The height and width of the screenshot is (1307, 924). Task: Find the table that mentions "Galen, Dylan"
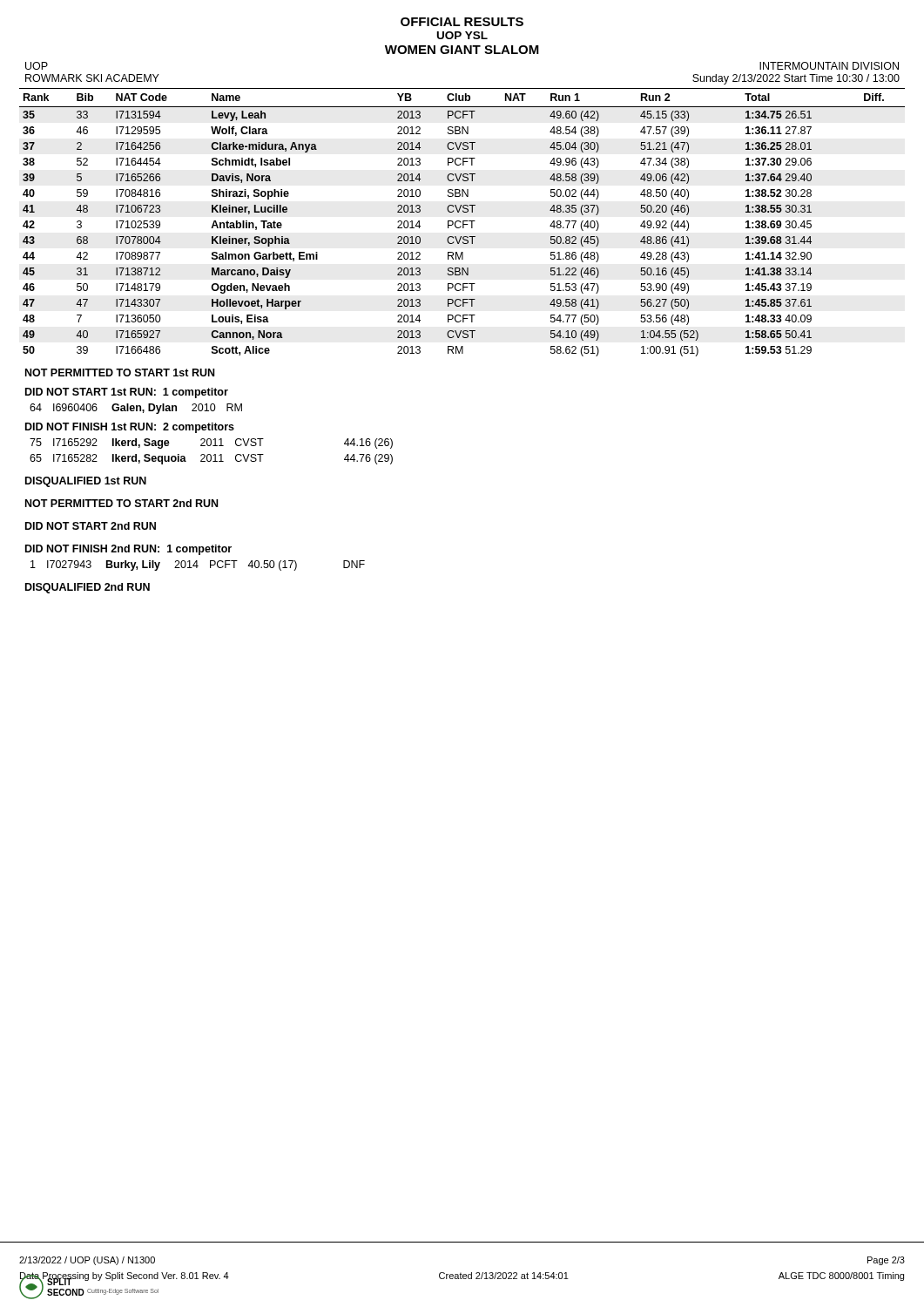click(462, 408)
